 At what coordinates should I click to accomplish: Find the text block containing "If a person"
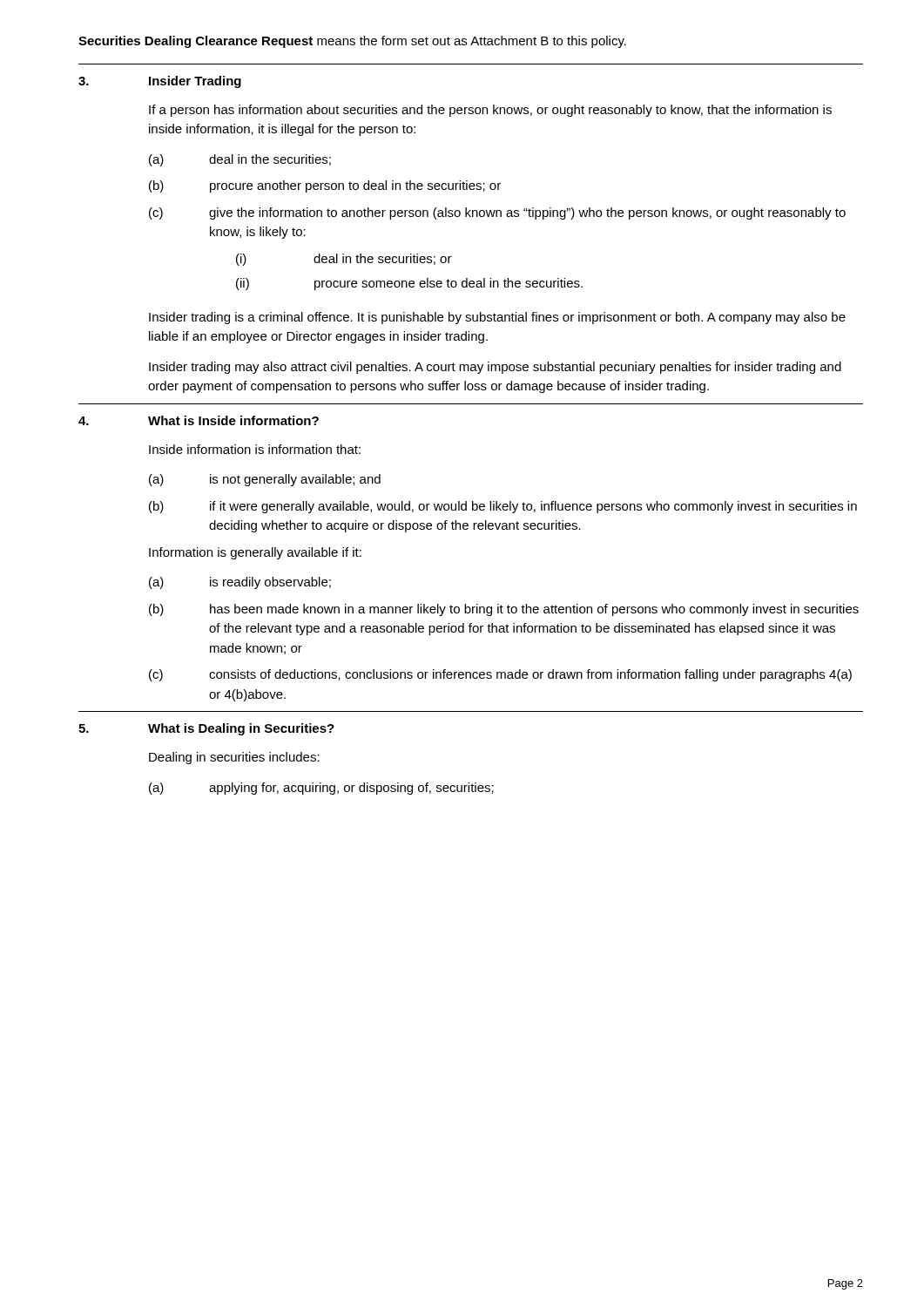[490, 119]
